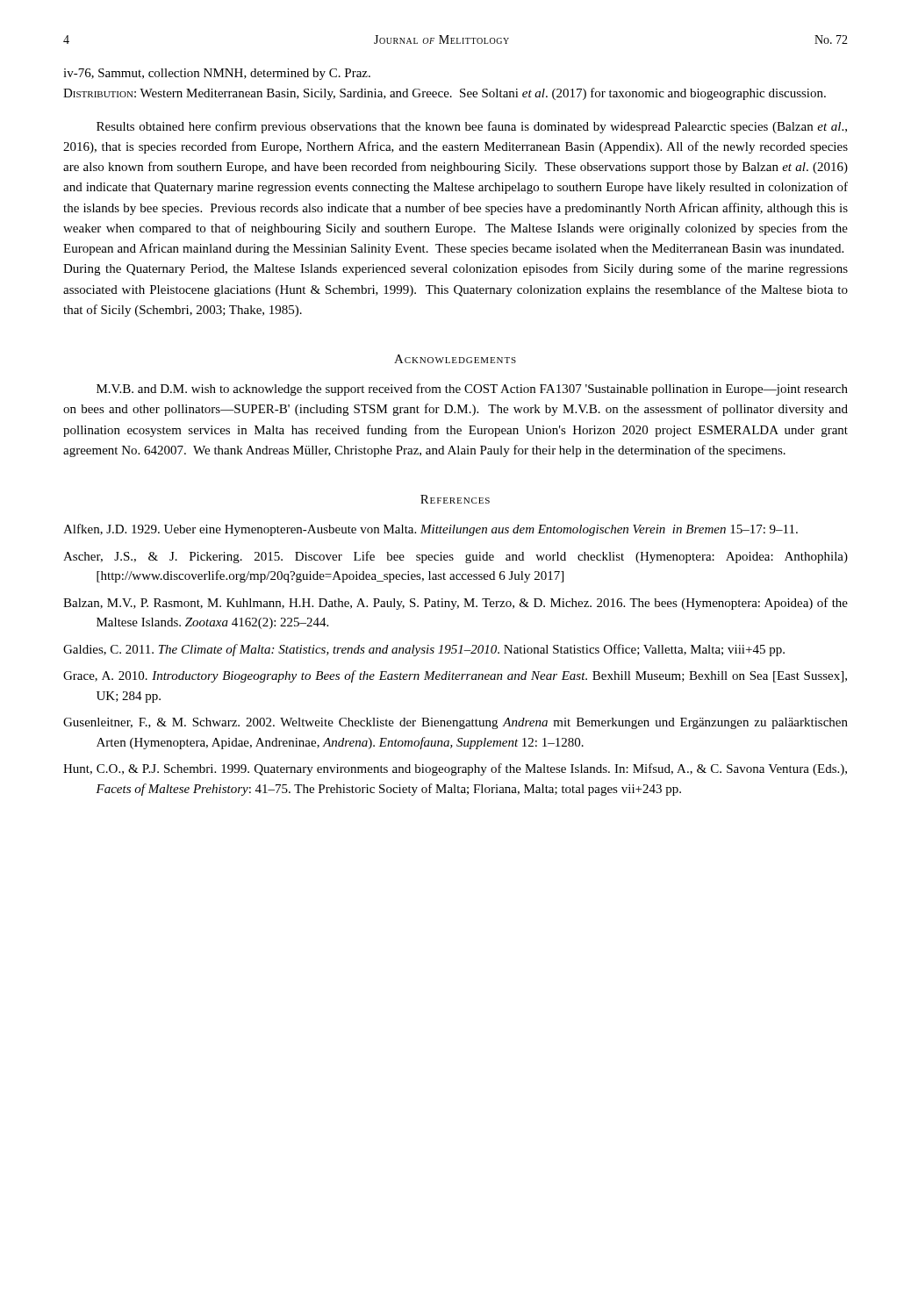Click on the list item that says "Hunt, C.O., & P.J."
911x1316 pixels.
pos(456,778)
